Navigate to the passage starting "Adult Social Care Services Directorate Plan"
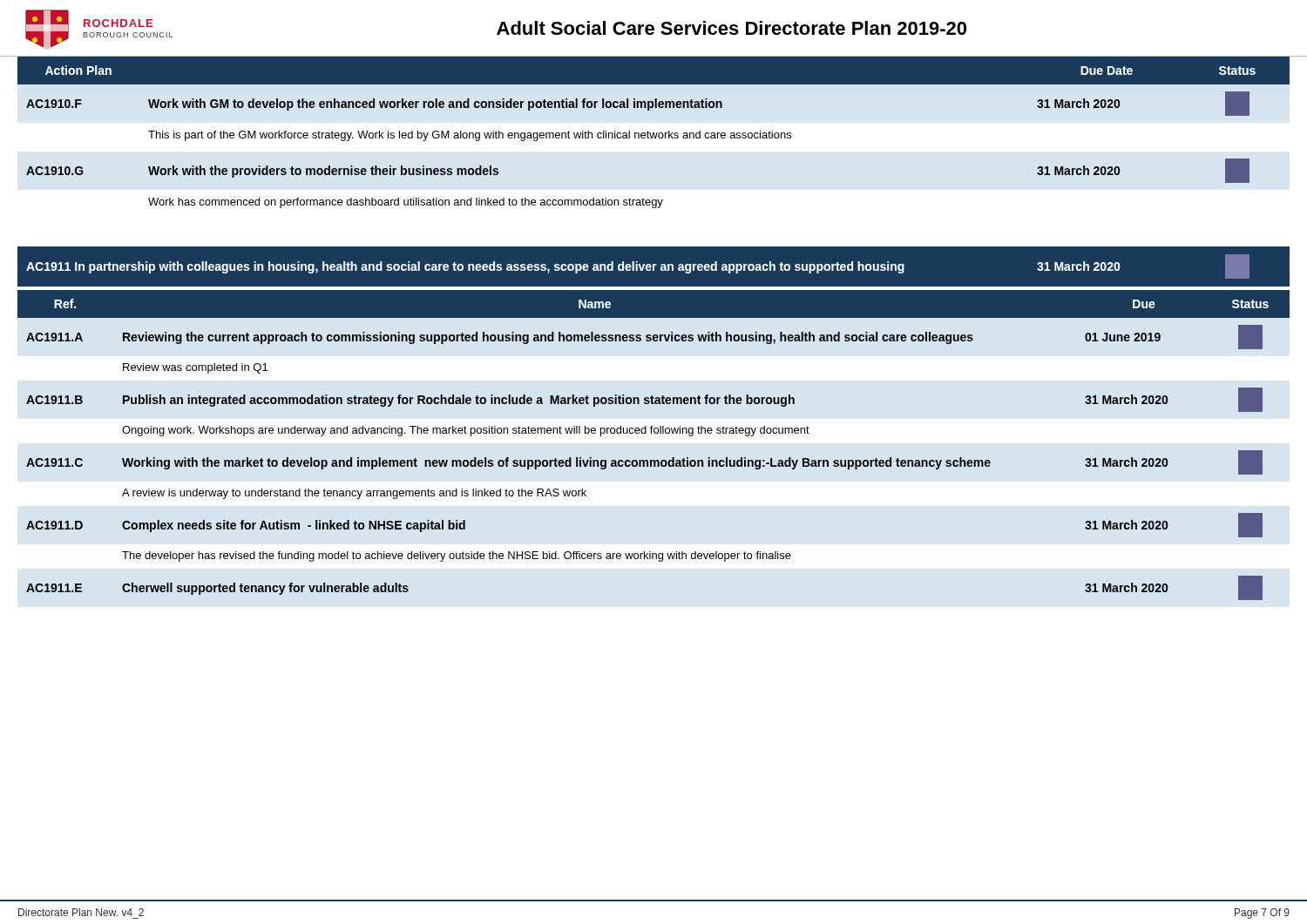1307x924 pixels. (x=732, y=28)
